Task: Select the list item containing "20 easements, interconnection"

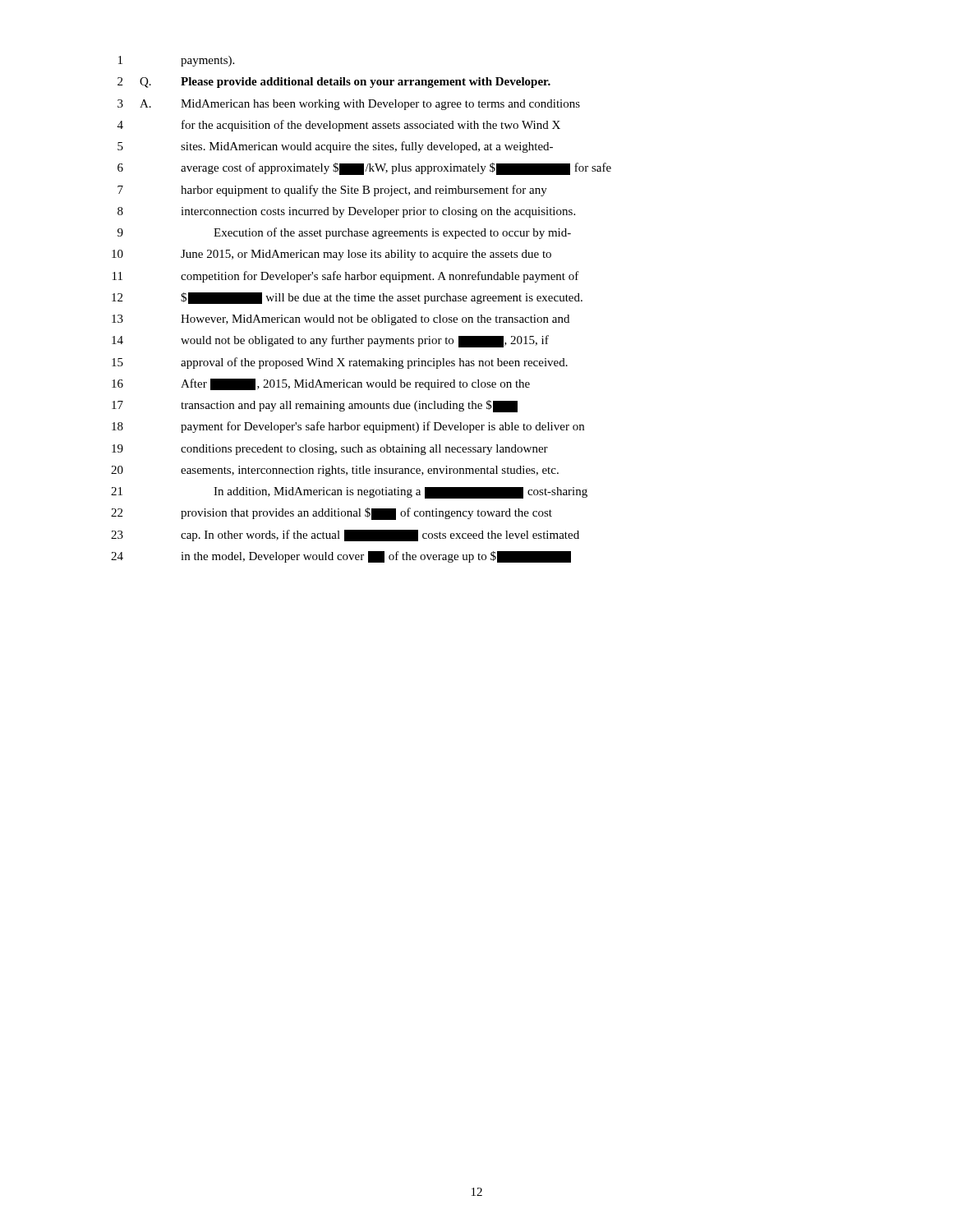Action: point(476,470)
